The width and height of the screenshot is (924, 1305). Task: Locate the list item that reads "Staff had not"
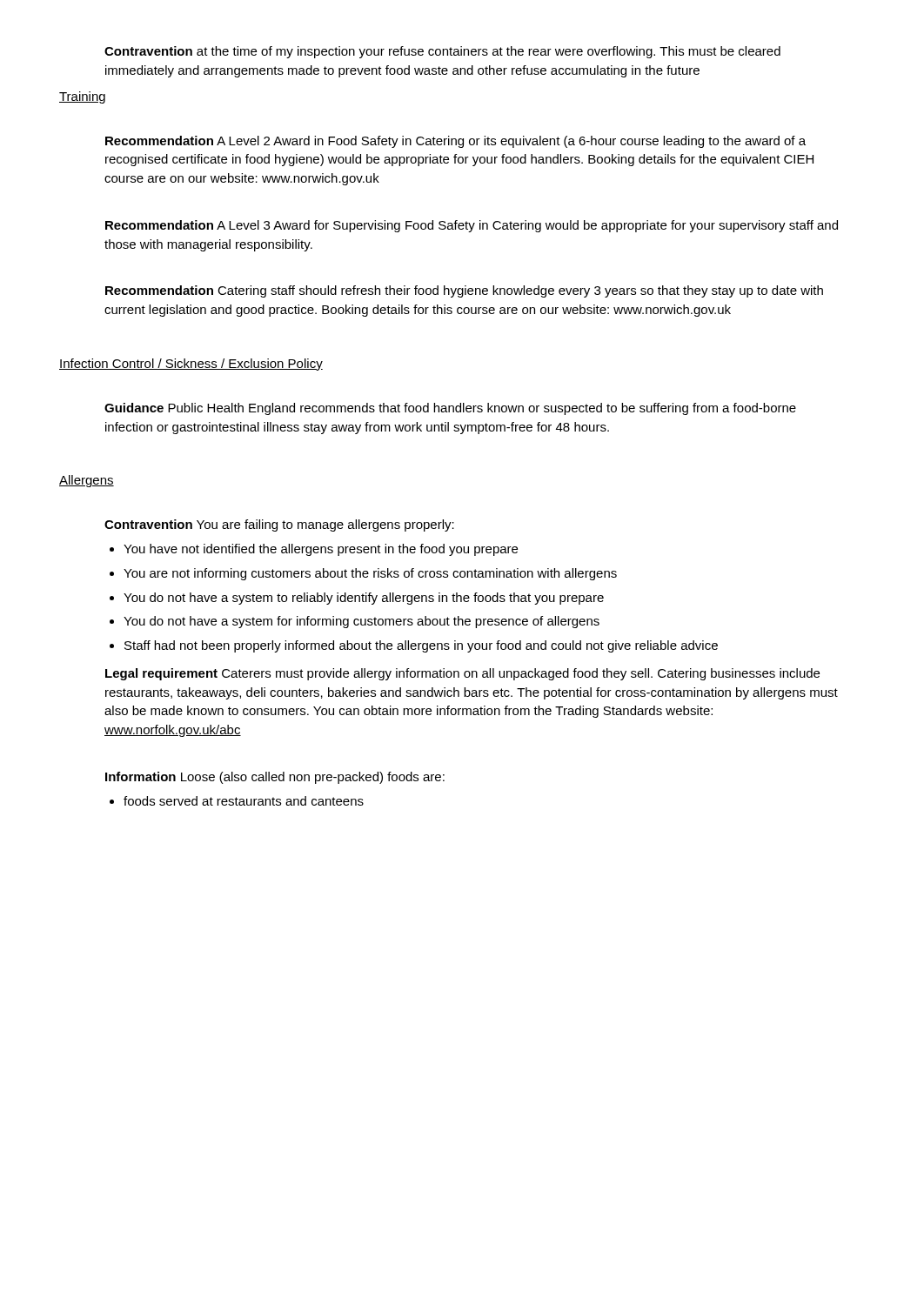tap(421, 645)
